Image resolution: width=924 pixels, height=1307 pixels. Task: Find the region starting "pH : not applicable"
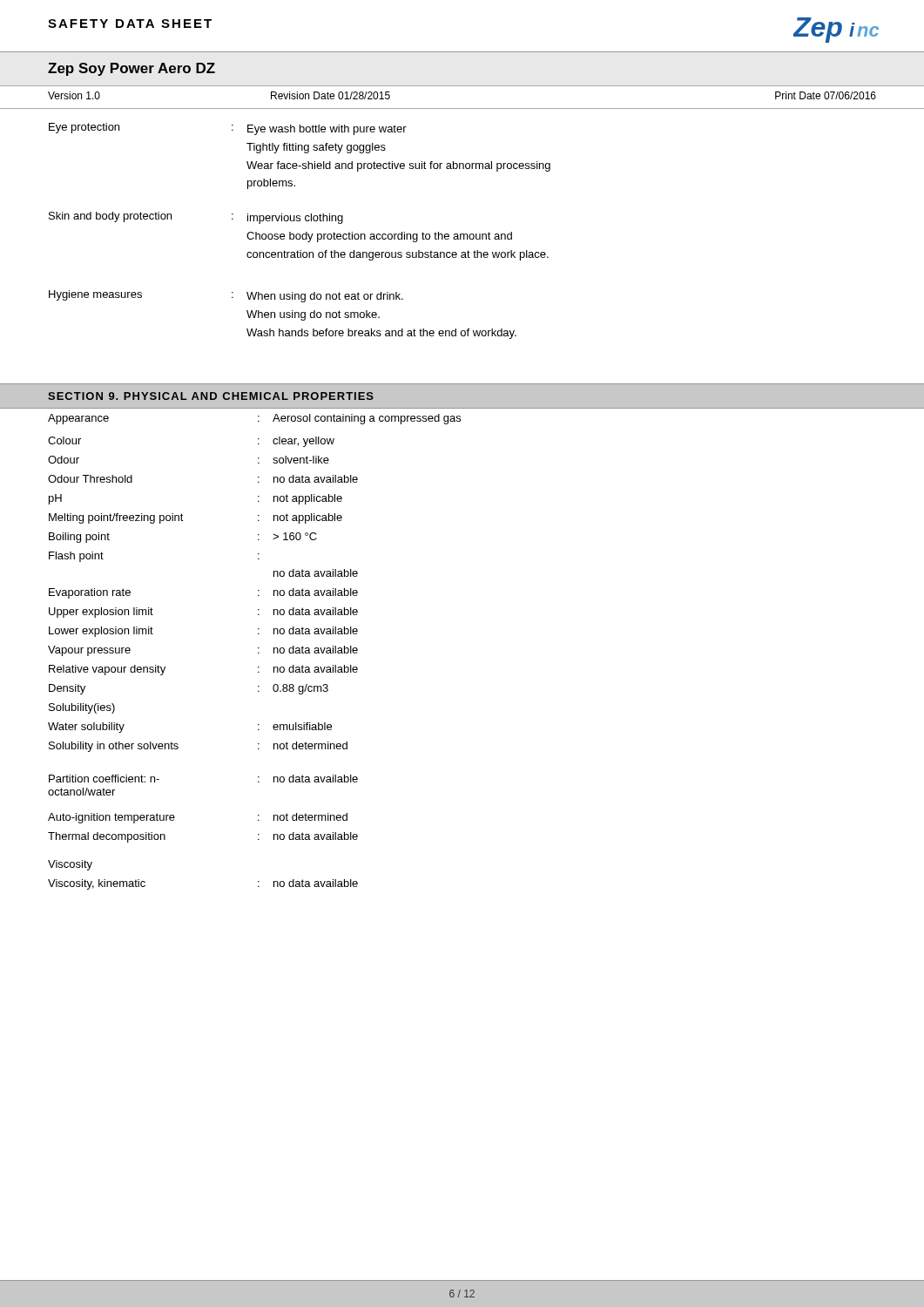tap(58, 498)
